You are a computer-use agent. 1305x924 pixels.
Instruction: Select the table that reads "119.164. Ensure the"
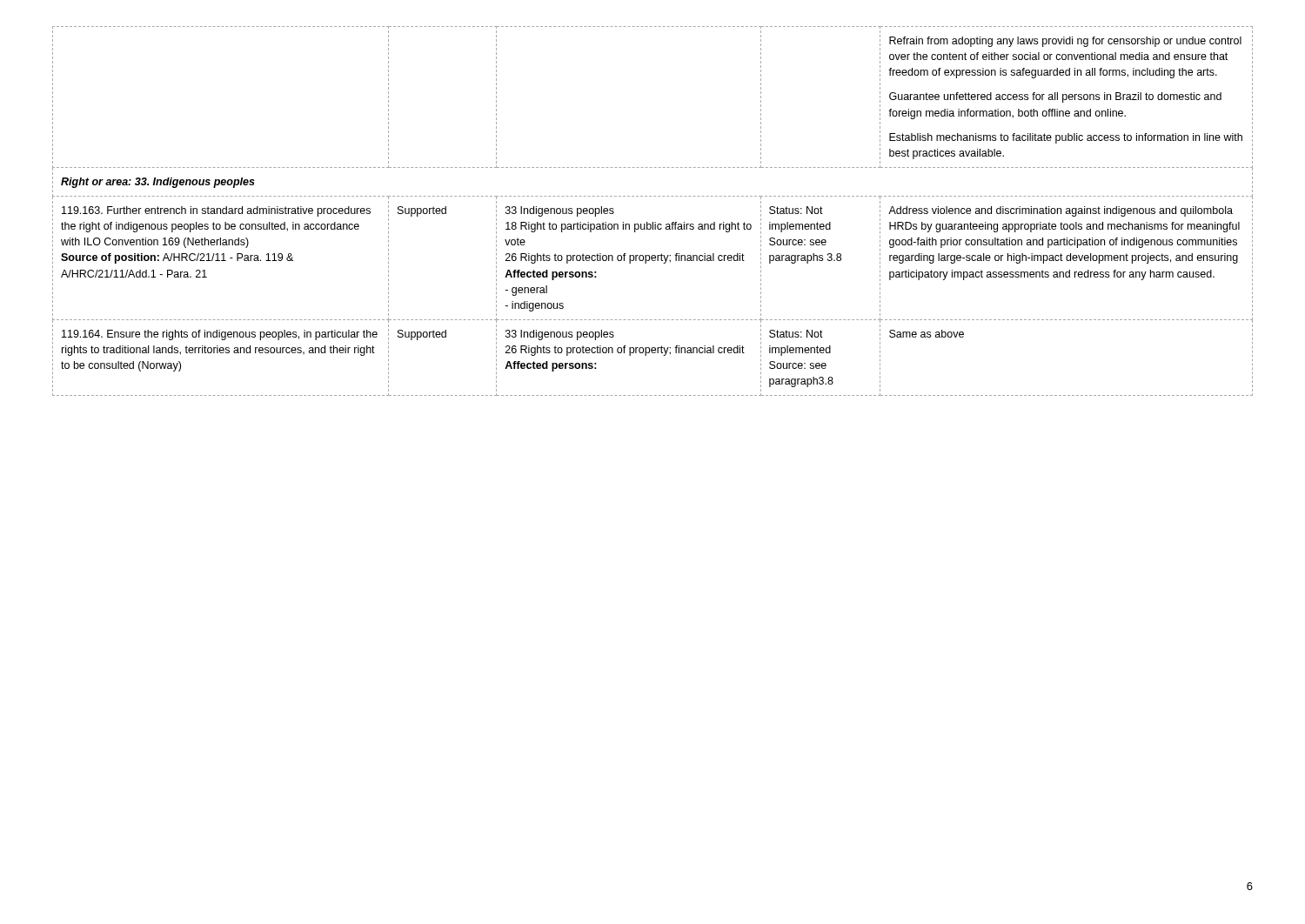tap(652, 211)
